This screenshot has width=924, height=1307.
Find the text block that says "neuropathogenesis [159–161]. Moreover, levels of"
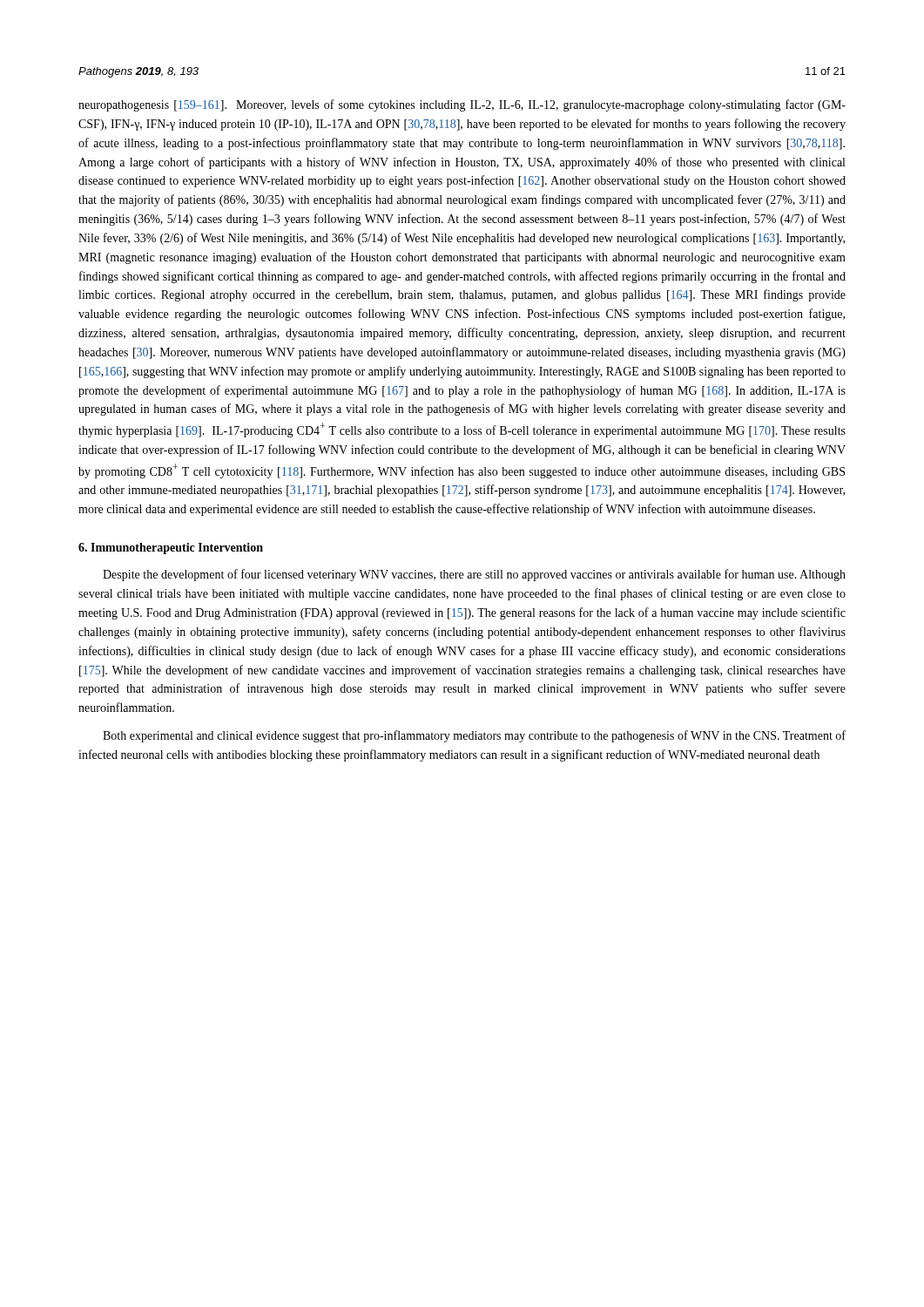(x=462, y=307)
